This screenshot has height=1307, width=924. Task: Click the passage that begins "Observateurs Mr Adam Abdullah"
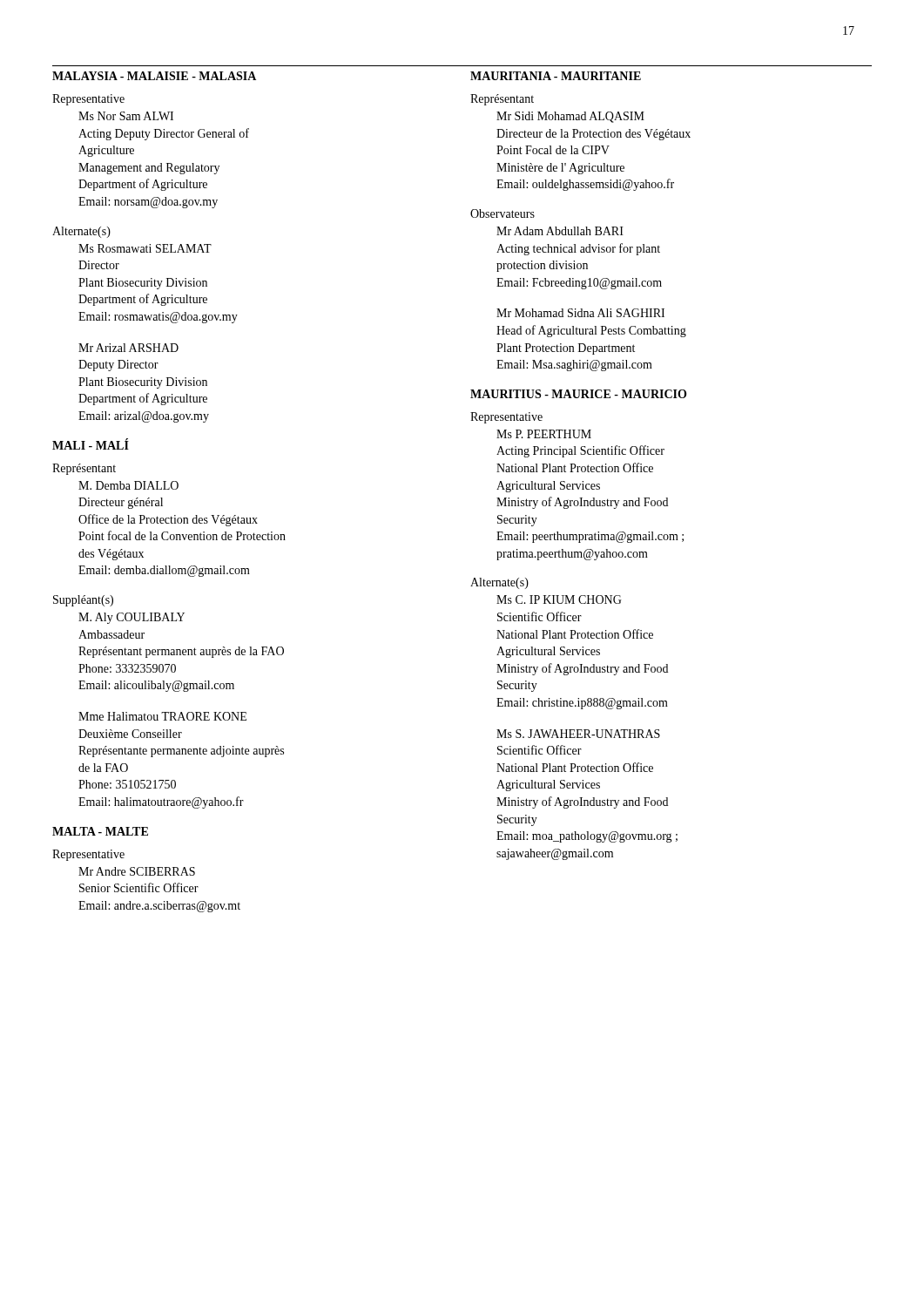(671, 249)
